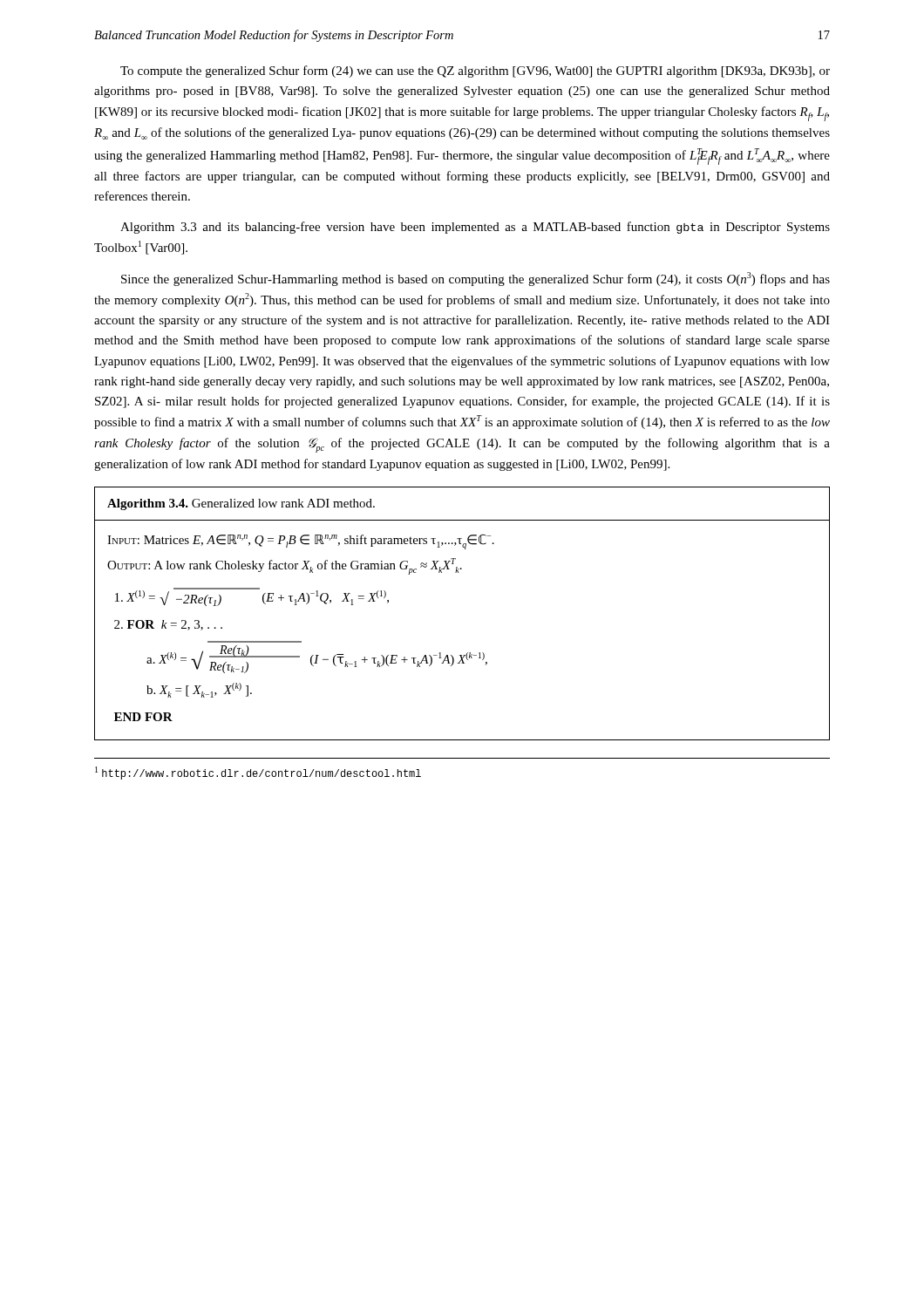Locate the section header that opens with "Algorithm 3.4. Generalized low rank ADI method."
This screenshot has width=924, height=1308.
[462, 589]
